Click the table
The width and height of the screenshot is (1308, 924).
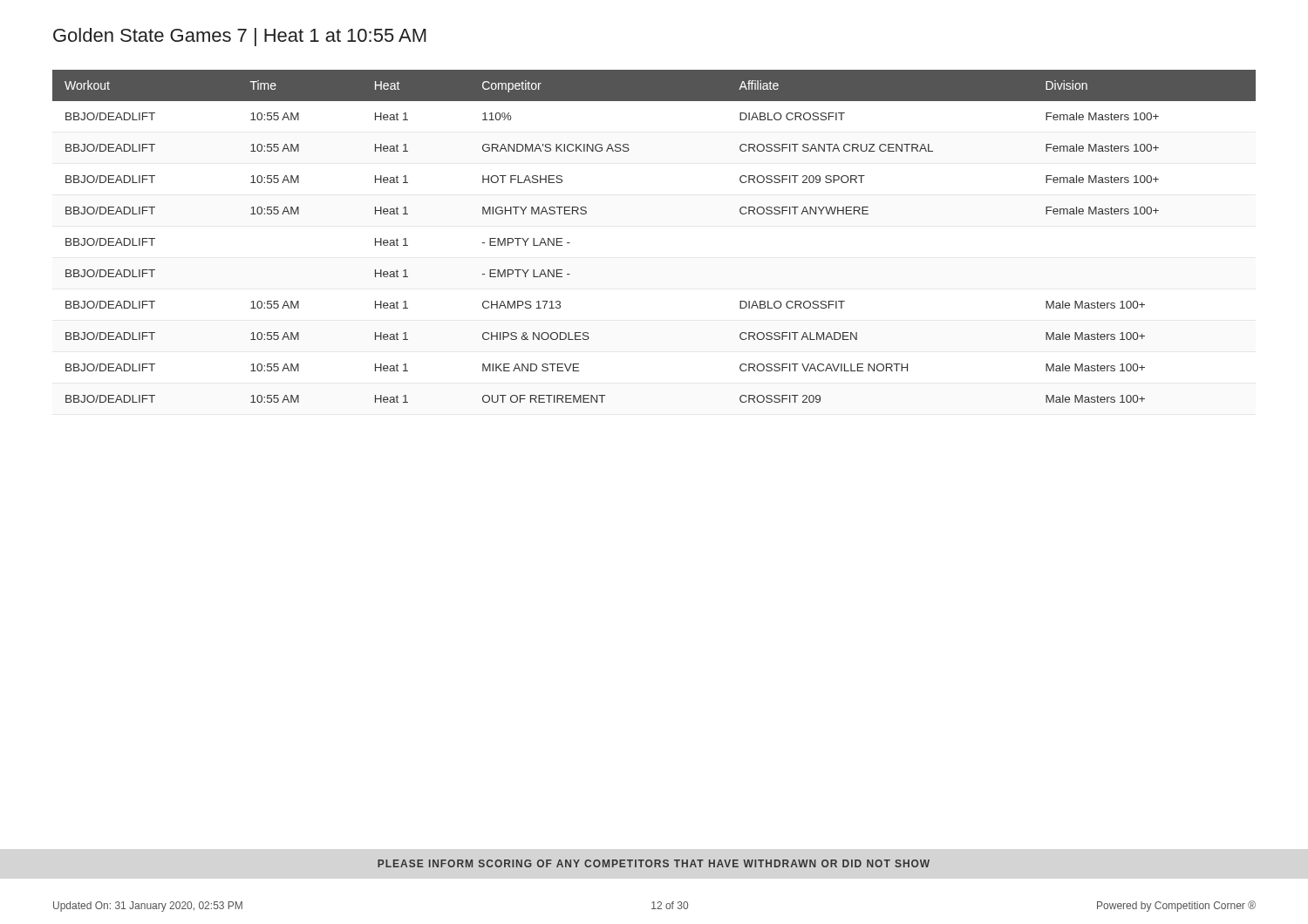point(654,242)
